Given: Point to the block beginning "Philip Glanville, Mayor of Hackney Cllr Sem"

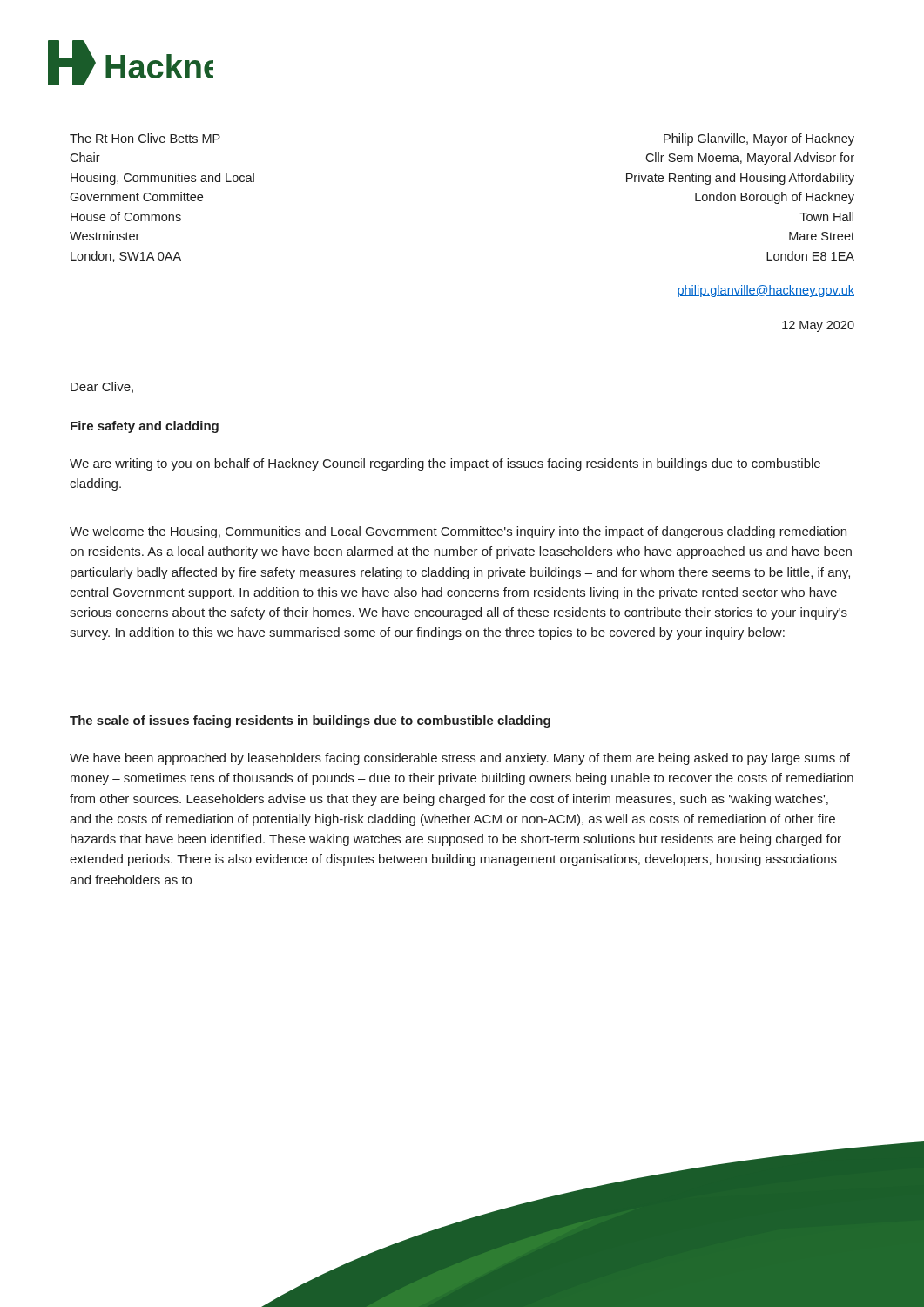Looking at the screenshot, I should click(x=740, y=197).
